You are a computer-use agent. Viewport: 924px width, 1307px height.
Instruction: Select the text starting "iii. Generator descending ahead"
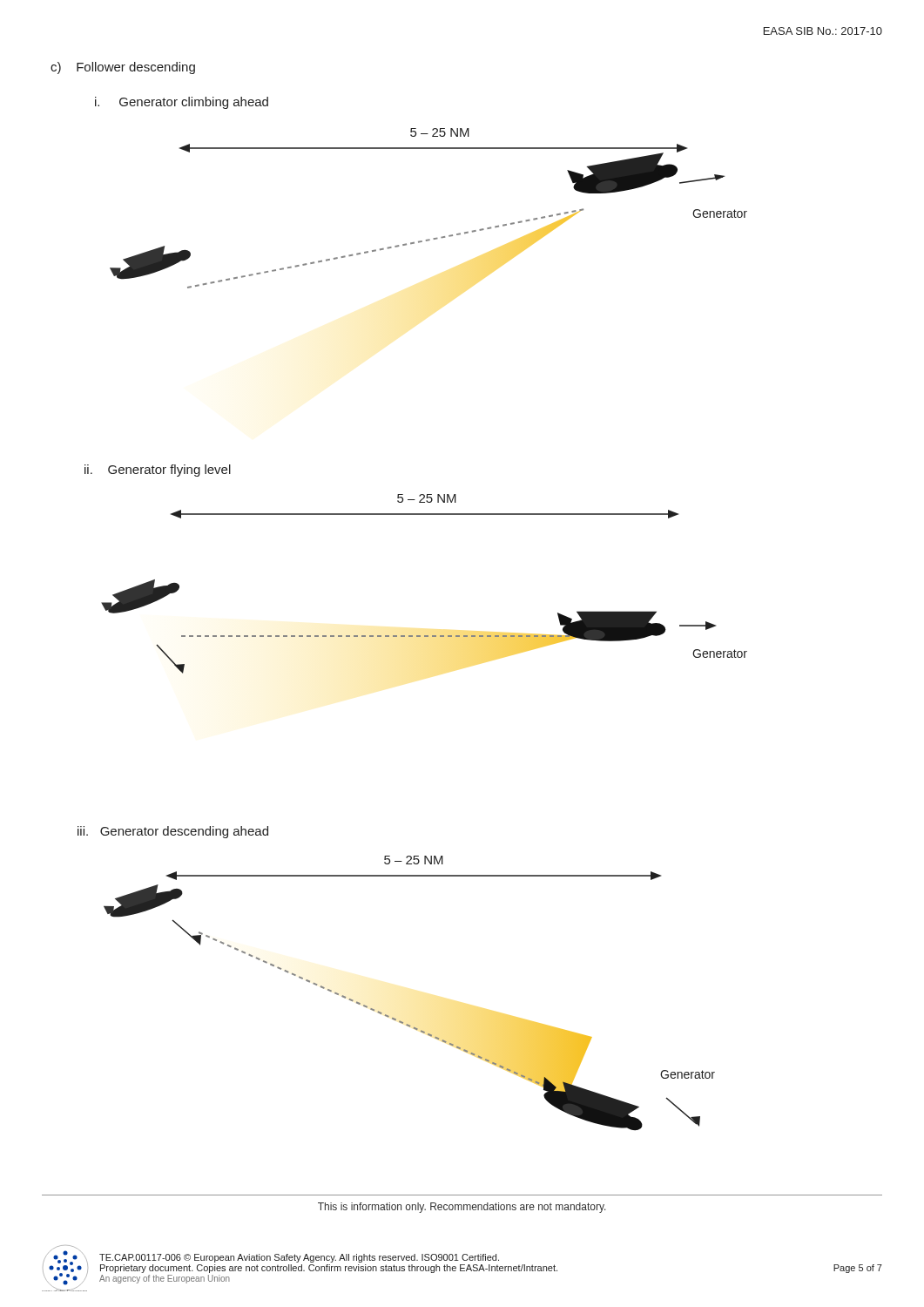173,831
